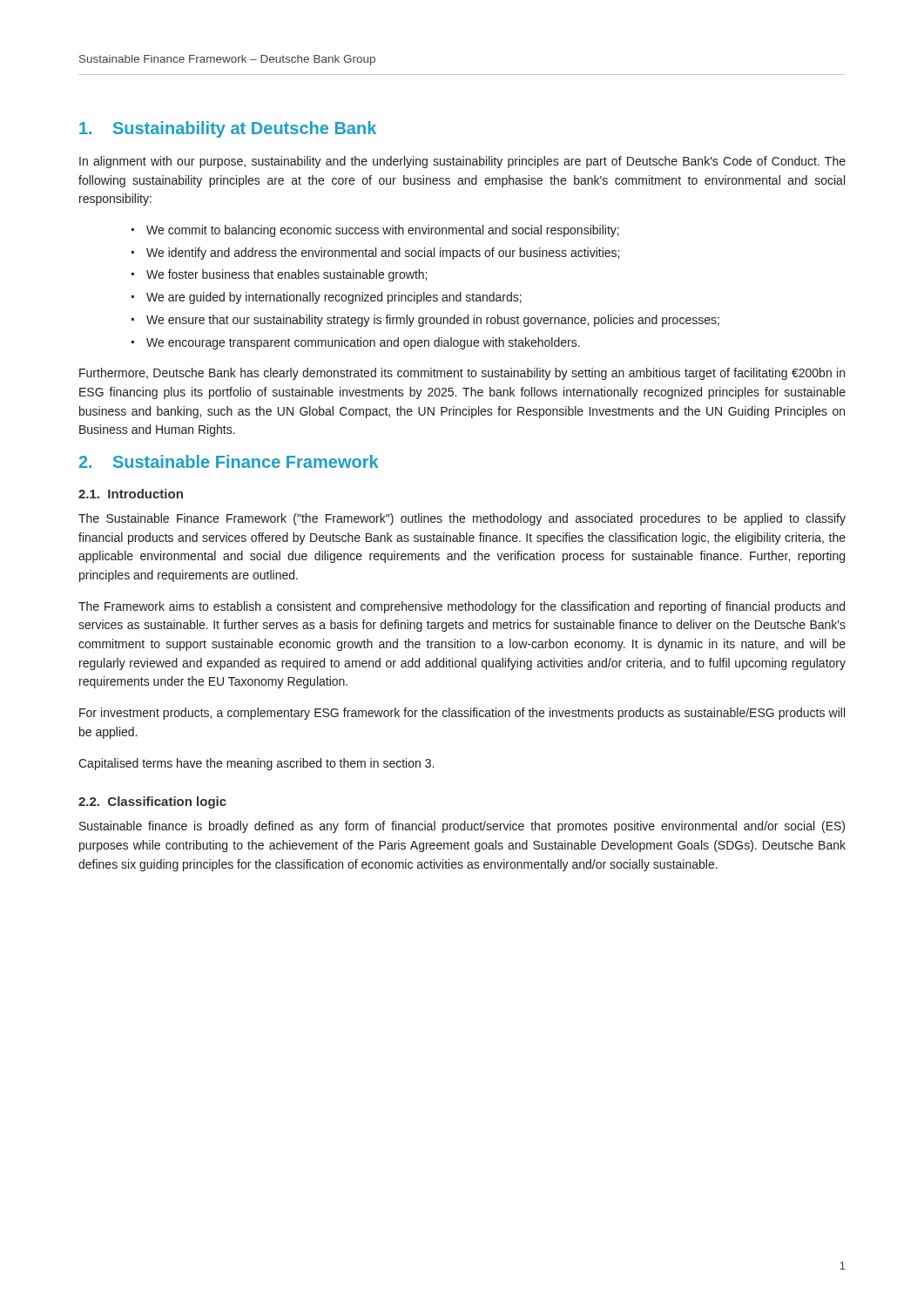Locate the section header with the text "2.2. Classification logic"

click(152, 802)
